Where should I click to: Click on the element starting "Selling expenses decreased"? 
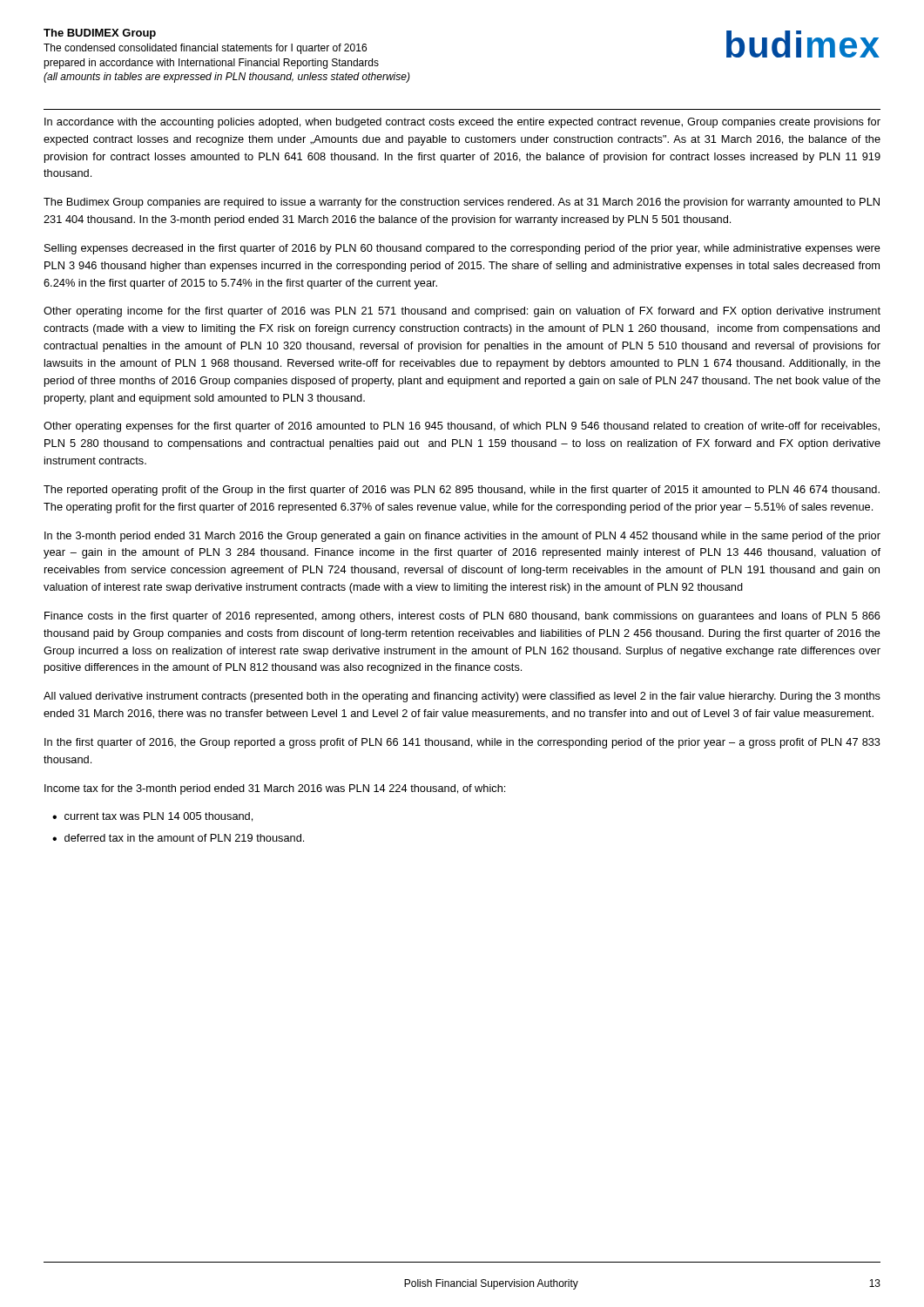(x=462, y=265)
